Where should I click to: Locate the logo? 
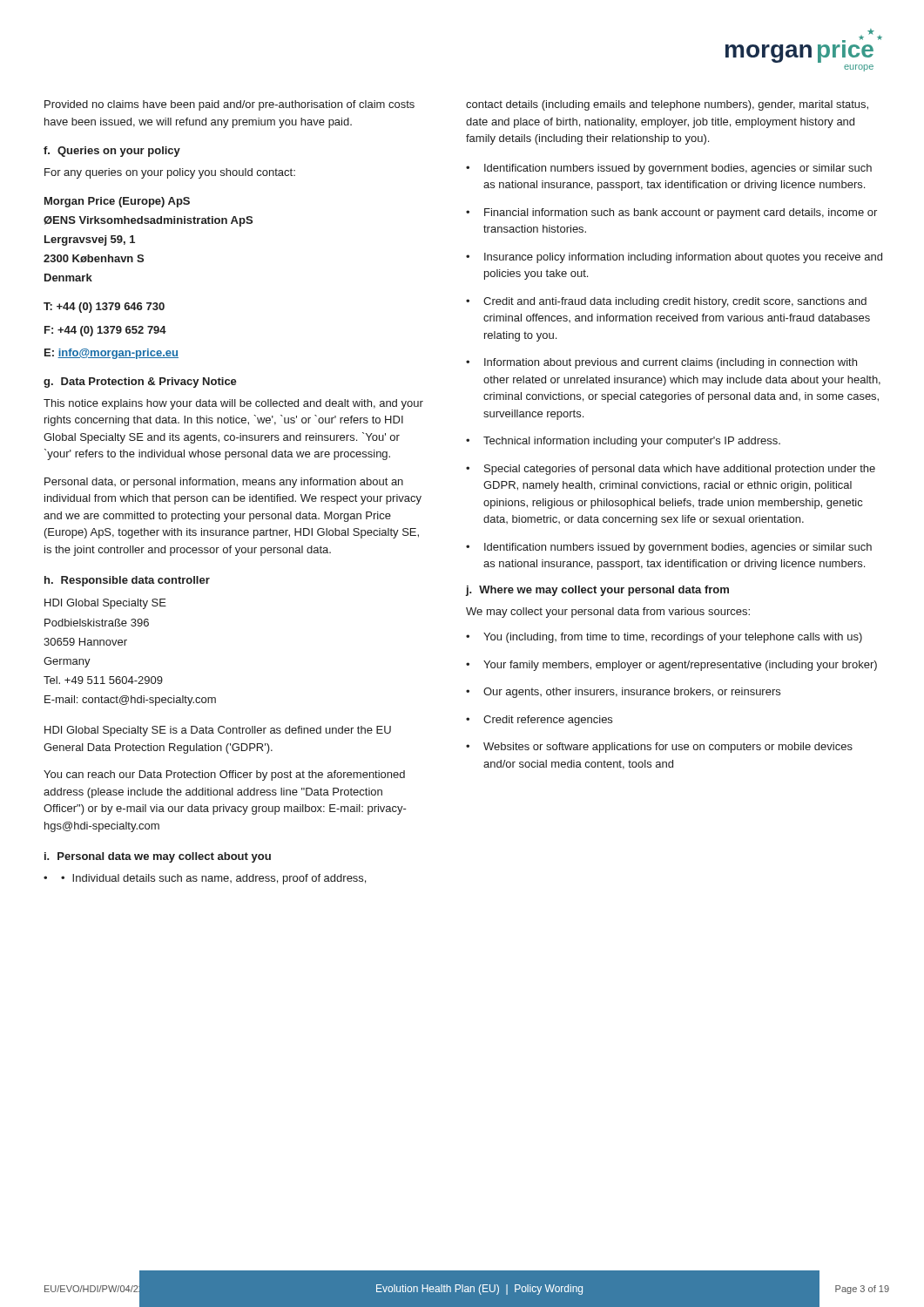[x=806, y=53]
